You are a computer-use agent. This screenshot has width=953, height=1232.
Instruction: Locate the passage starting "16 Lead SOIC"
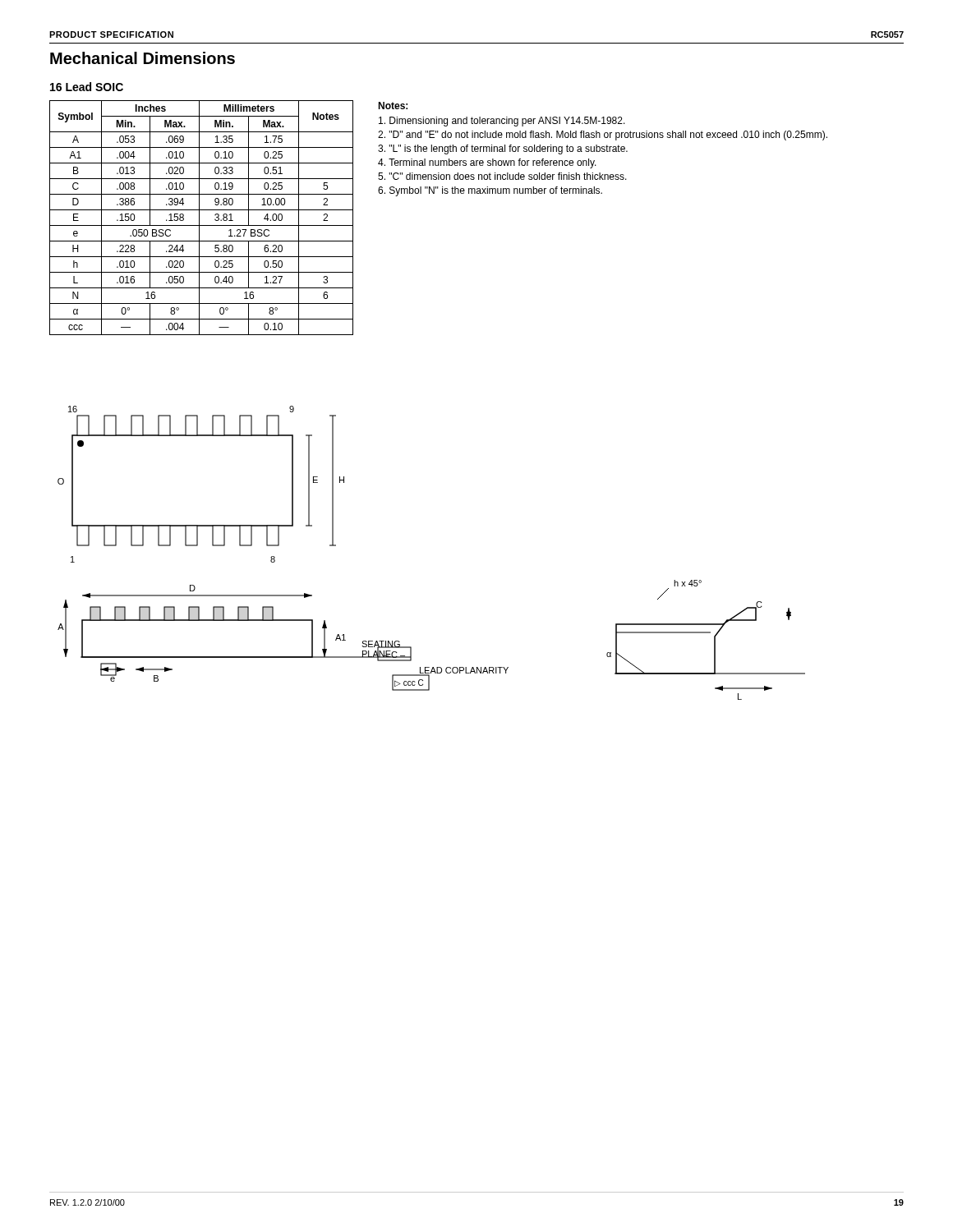pyautogui.click(x=86, y=87)
